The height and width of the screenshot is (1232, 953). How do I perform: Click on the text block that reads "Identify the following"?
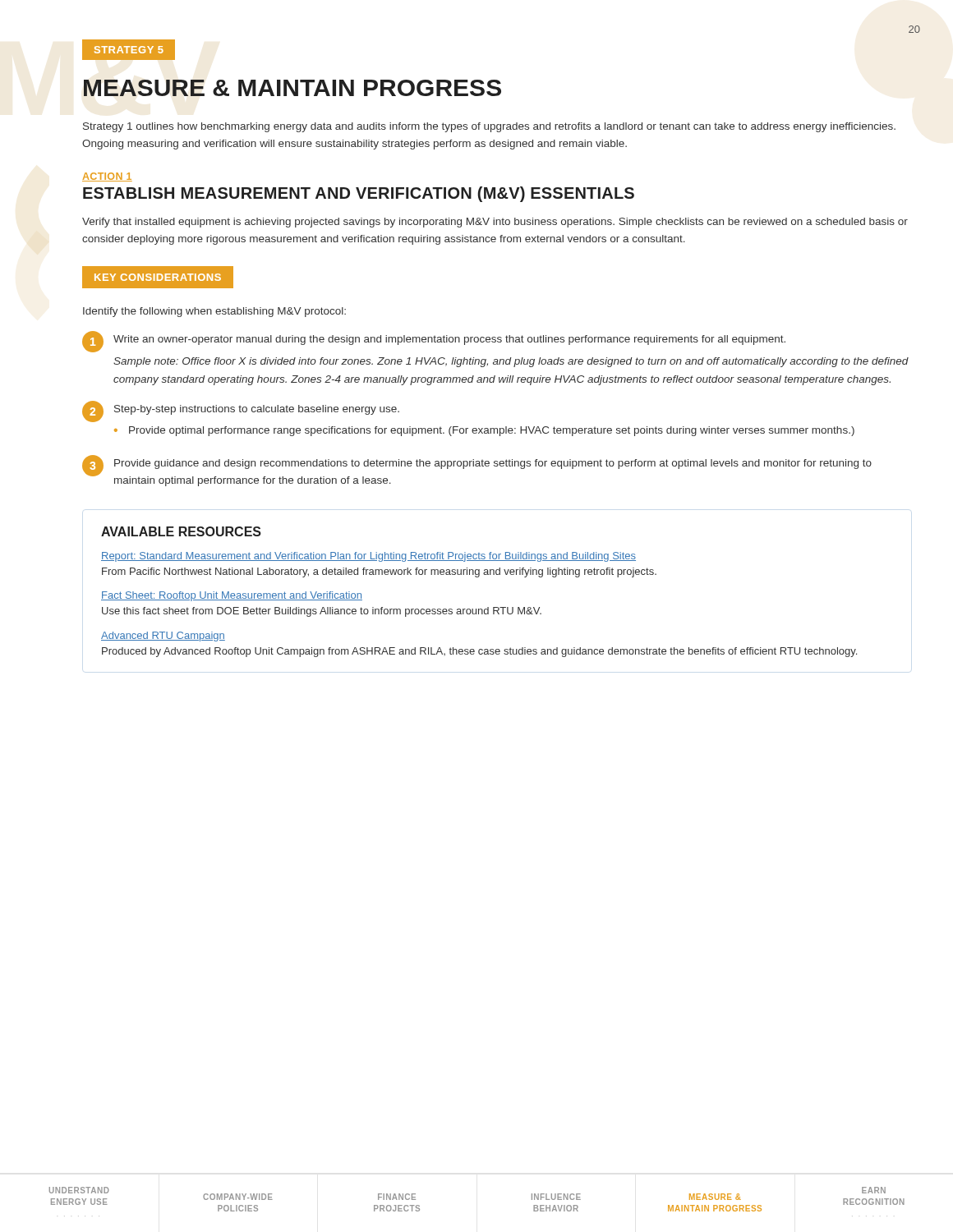[x=214, y=311]
